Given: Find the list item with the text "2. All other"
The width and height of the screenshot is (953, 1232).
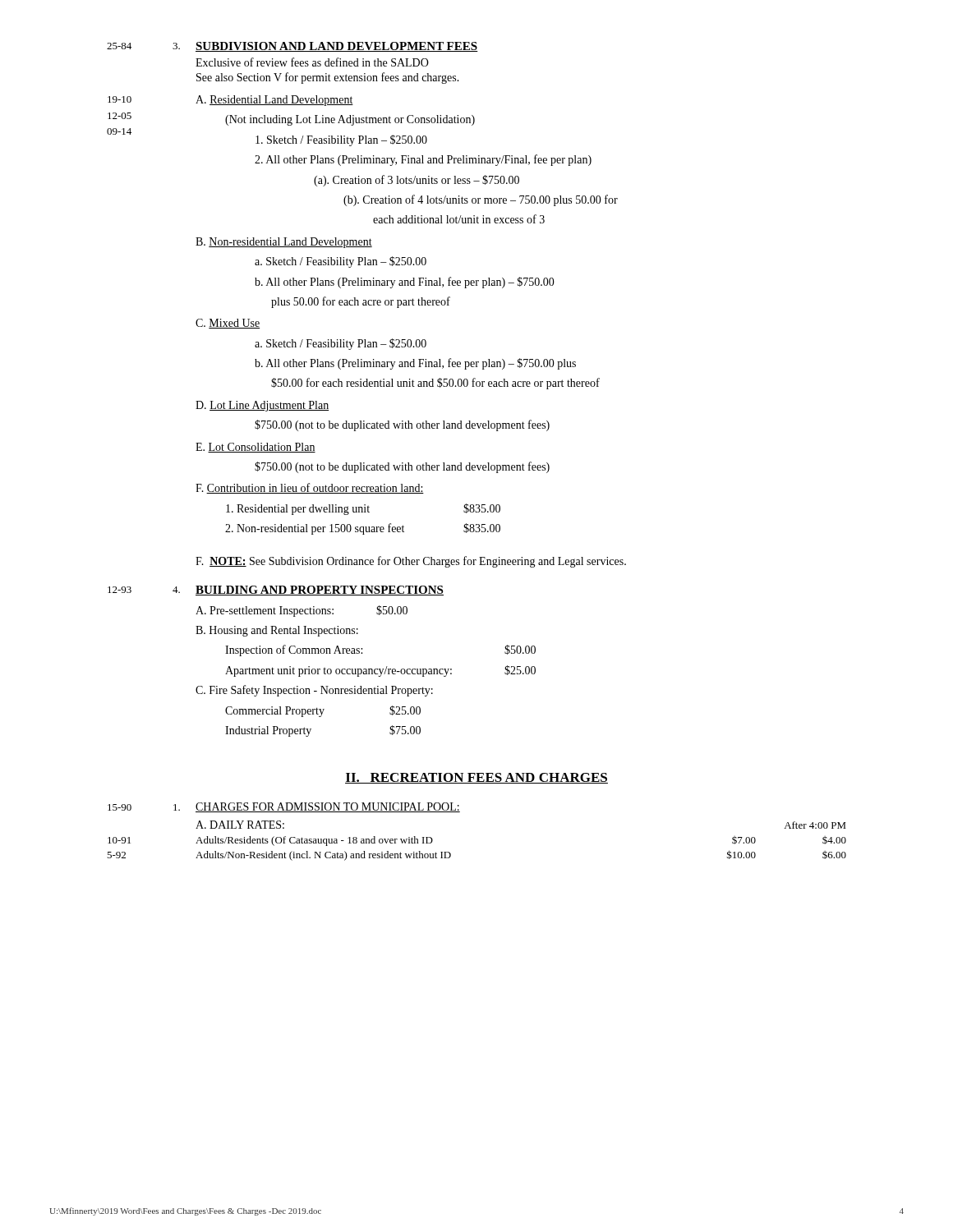Looking at the screenshot, I should pyautogui.click(x=423, y=160).
